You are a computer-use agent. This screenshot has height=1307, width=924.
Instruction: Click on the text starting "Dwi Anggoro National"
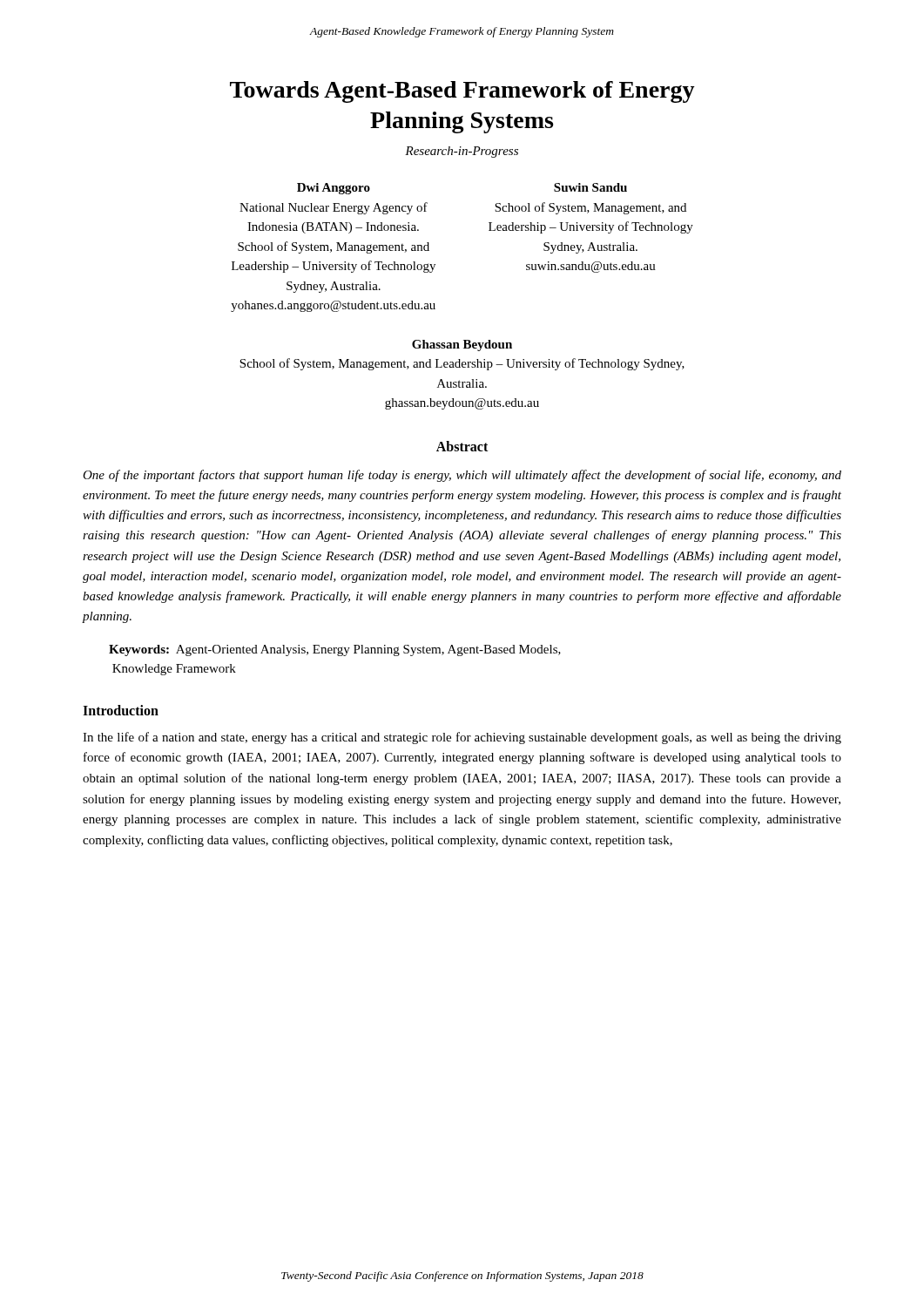pyautogui.click(x=333, y=245)
